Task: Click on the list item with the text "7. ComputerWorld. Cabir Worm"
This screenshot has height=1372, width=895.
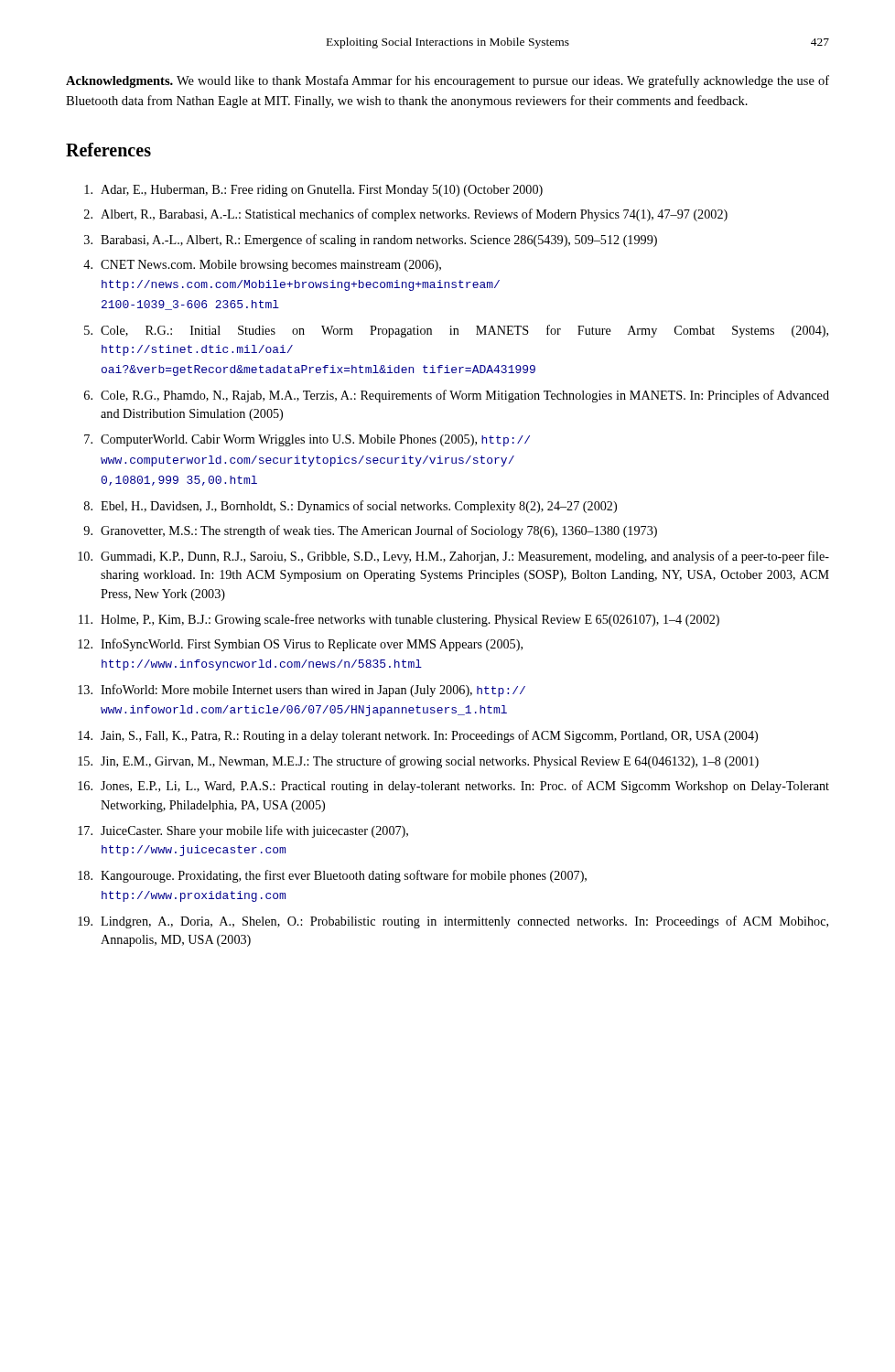Action: (448, 460)
